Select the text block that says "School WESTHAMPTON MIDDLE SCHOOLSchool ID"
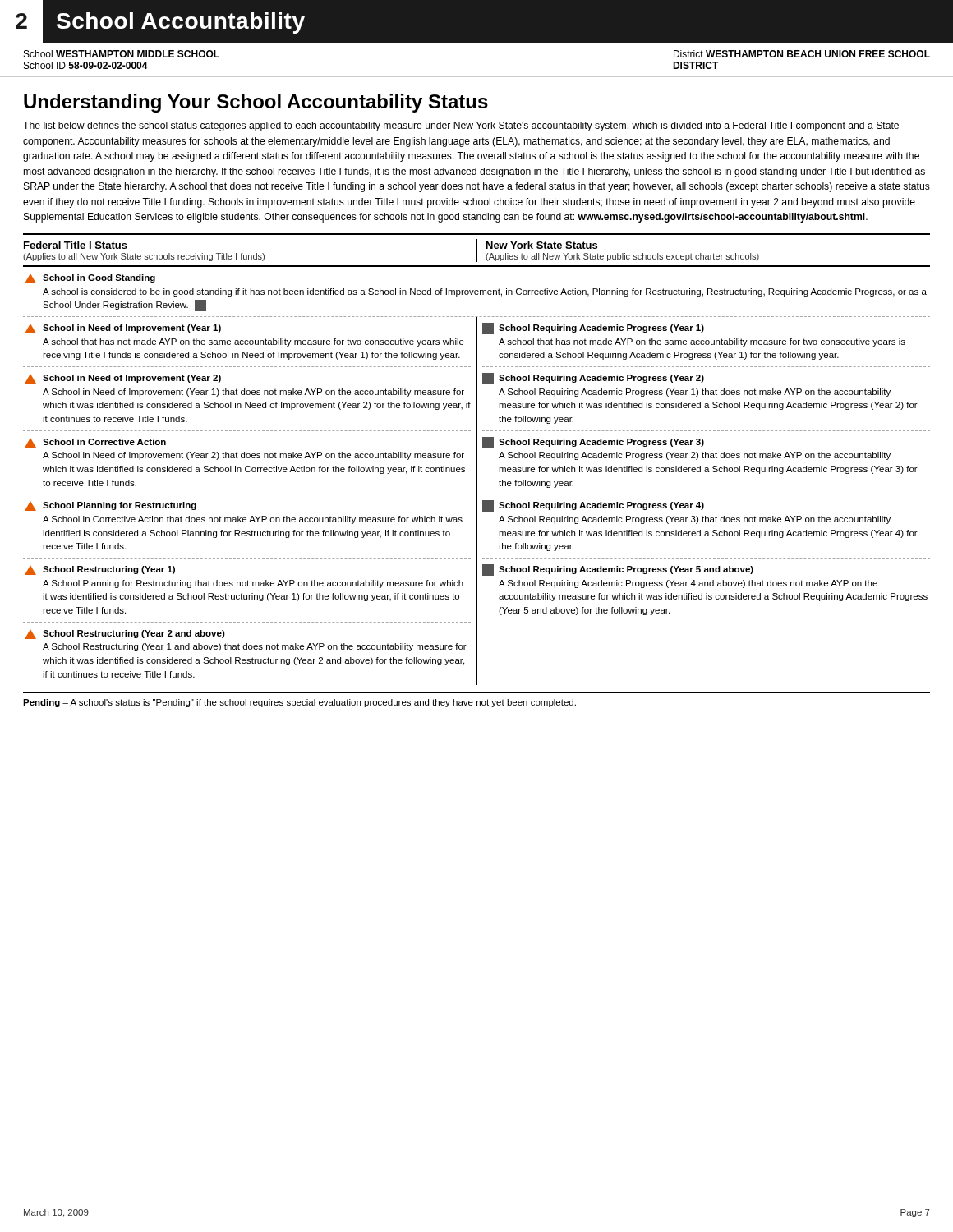The image size is (953, 1232). (x=116, y=54)
